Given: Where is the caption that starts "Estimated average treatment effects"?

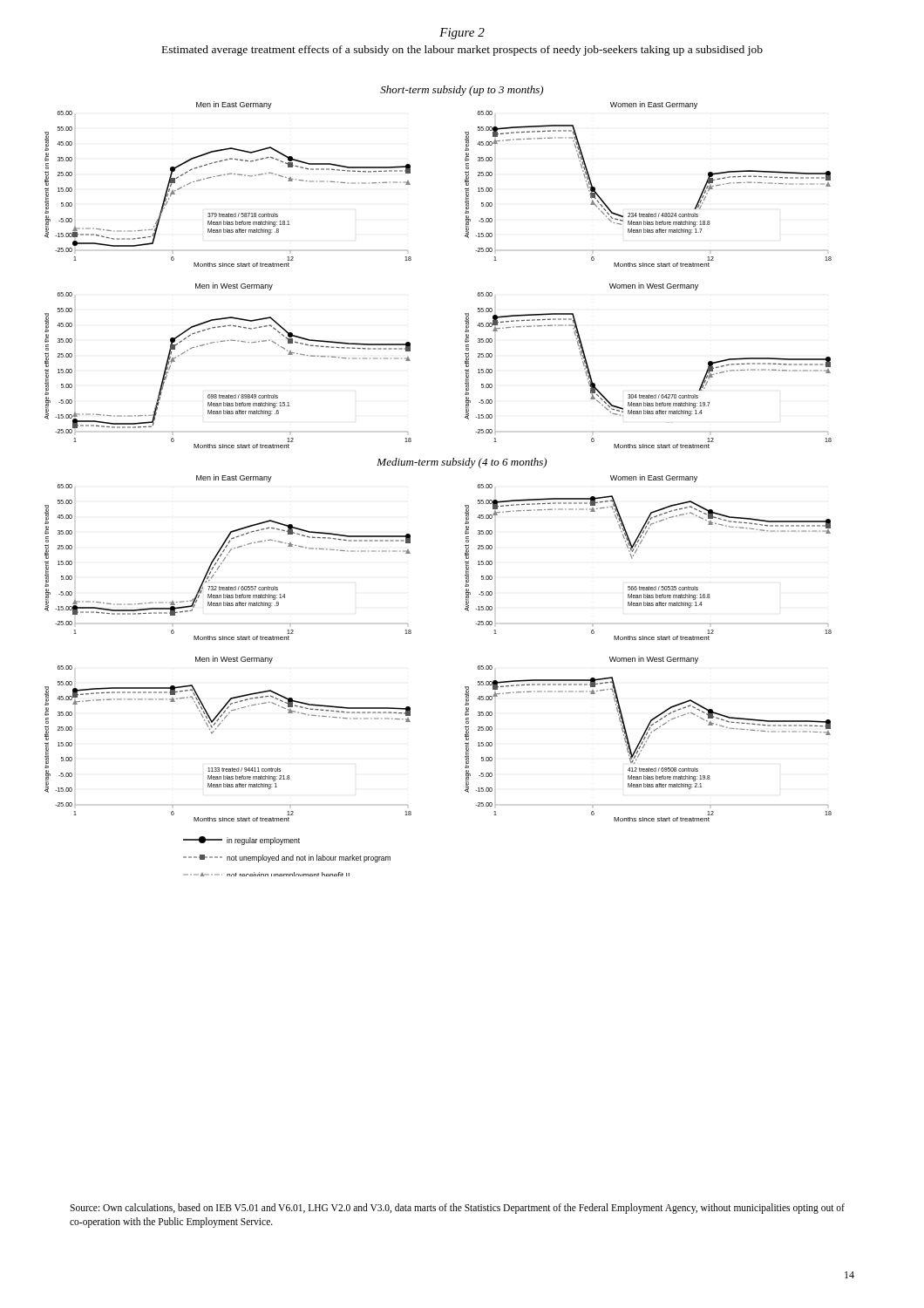Looking at the screenshot, I should click(x=462, y=49).
